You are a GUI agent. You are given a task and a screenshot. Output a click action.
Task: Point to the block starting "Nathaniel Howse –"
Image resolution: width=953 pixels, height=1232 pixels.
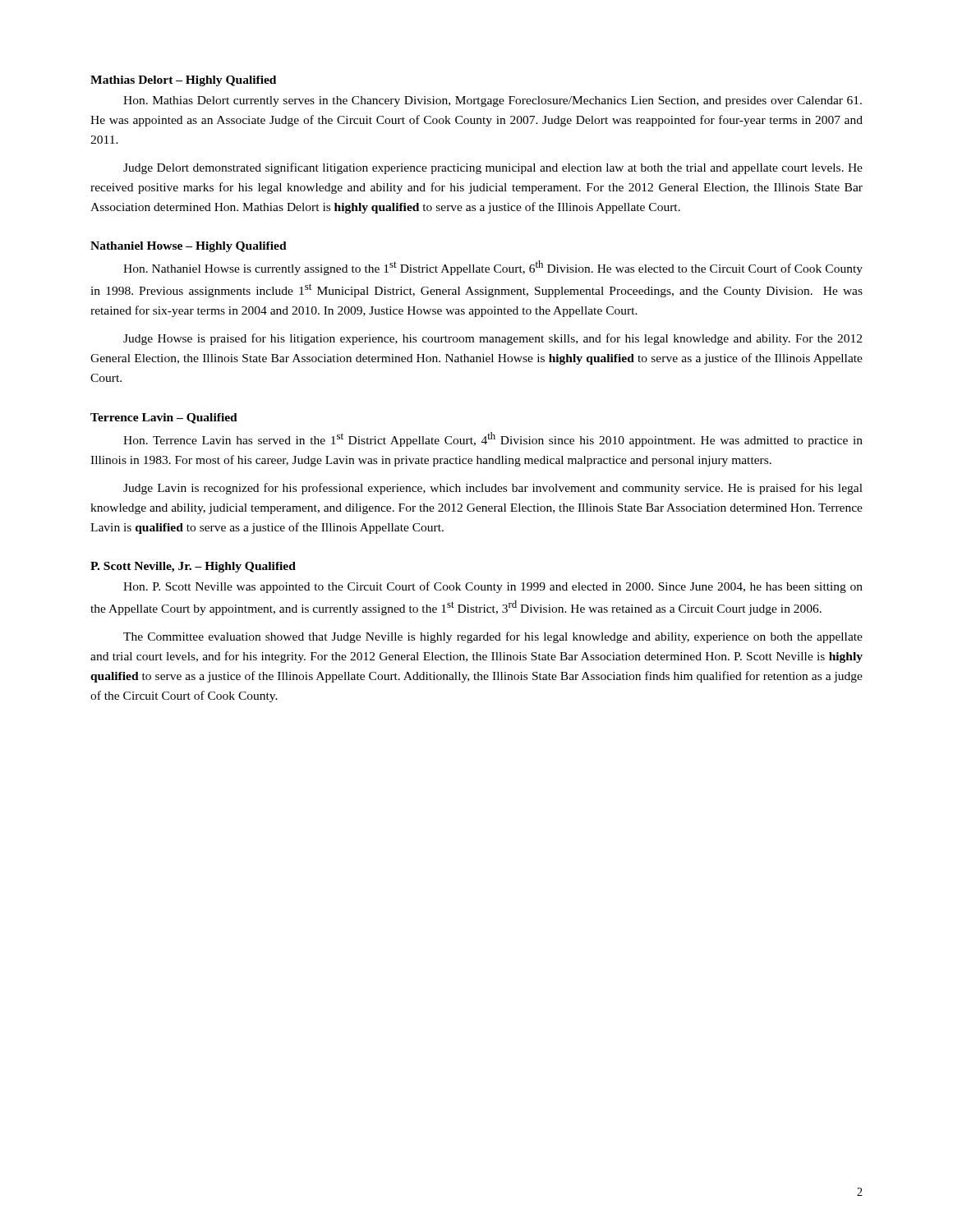tap(188, 245)
